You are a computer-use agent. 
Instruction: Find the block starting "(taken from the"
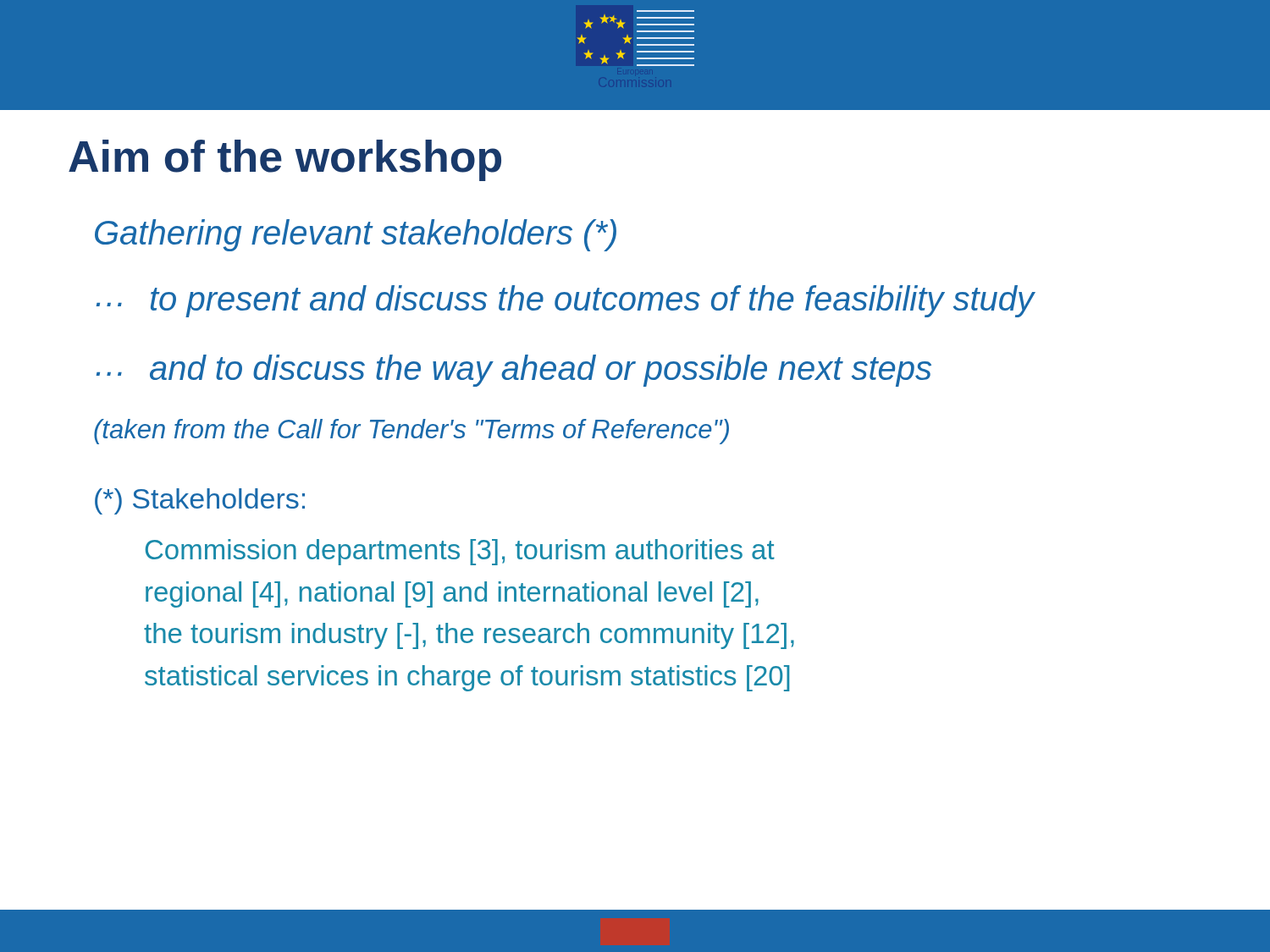pyautogui.click(x=412, y=429)
